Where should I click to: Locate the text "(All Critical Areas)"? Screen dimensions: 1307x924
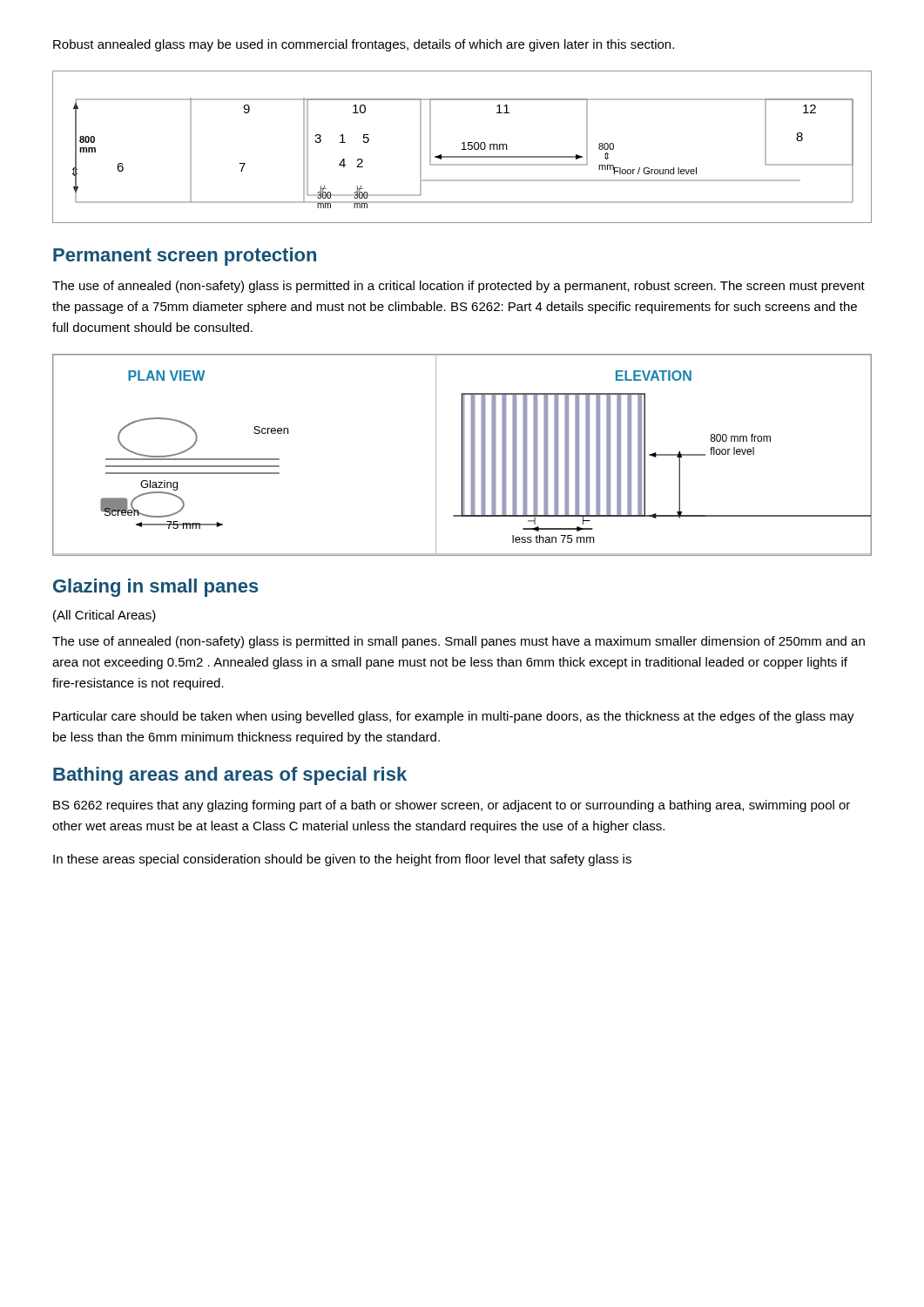tap(104, 614)
